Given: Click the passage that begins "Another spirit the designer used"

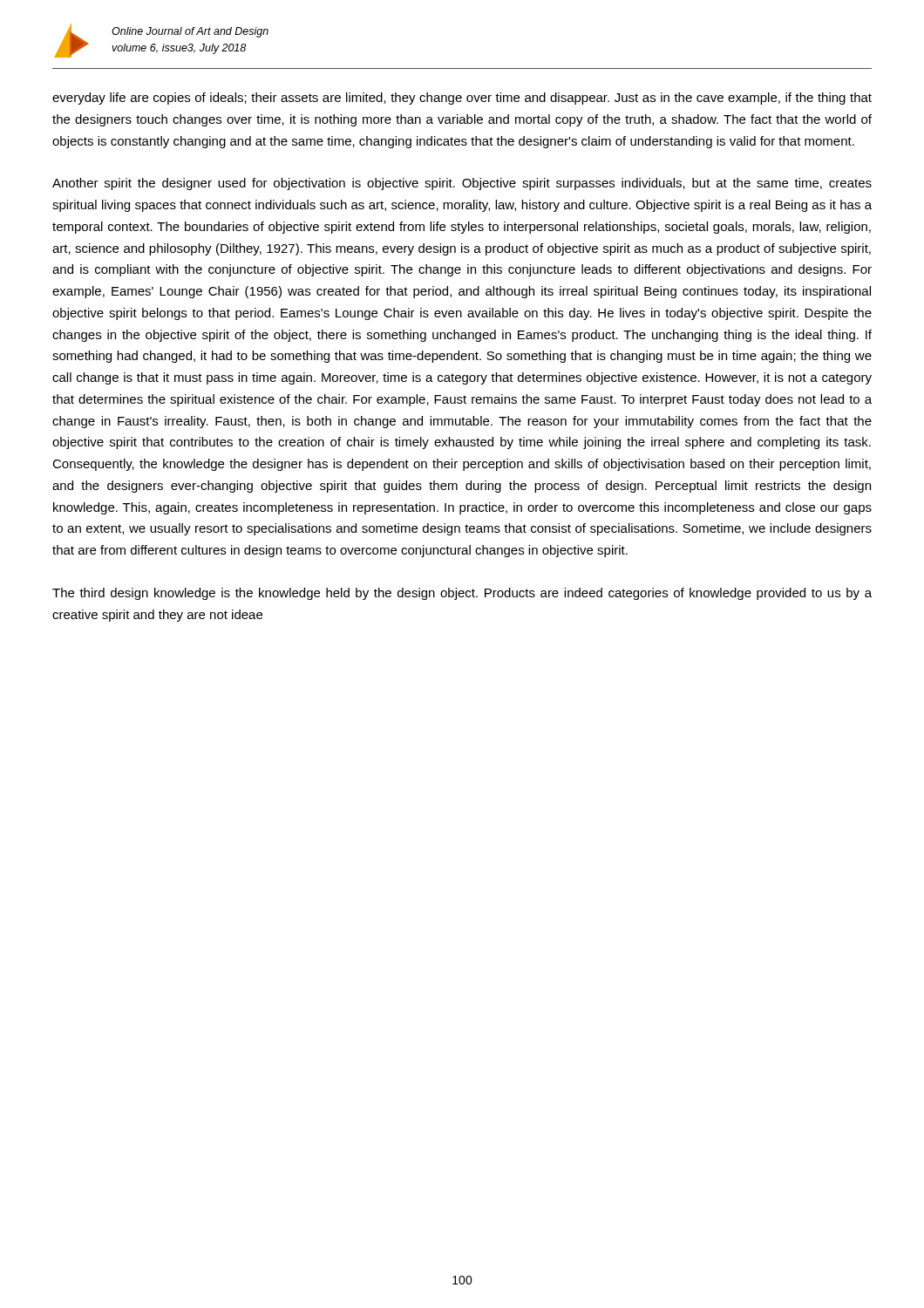Looking at the screenshot, I should 462,366.
